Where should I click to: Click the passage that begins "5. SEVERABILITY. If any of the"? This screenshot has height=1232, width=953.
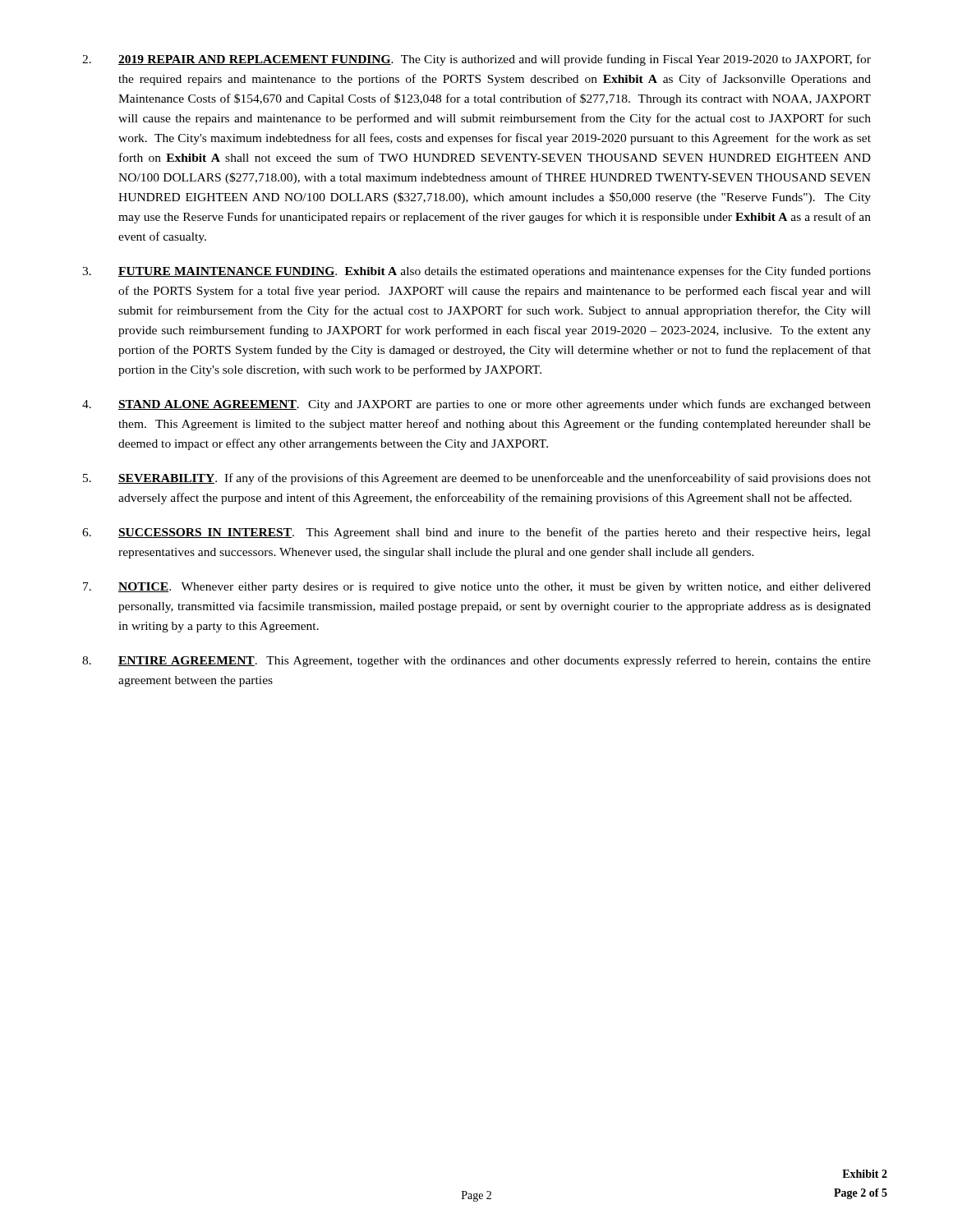[x=476, y=488]
